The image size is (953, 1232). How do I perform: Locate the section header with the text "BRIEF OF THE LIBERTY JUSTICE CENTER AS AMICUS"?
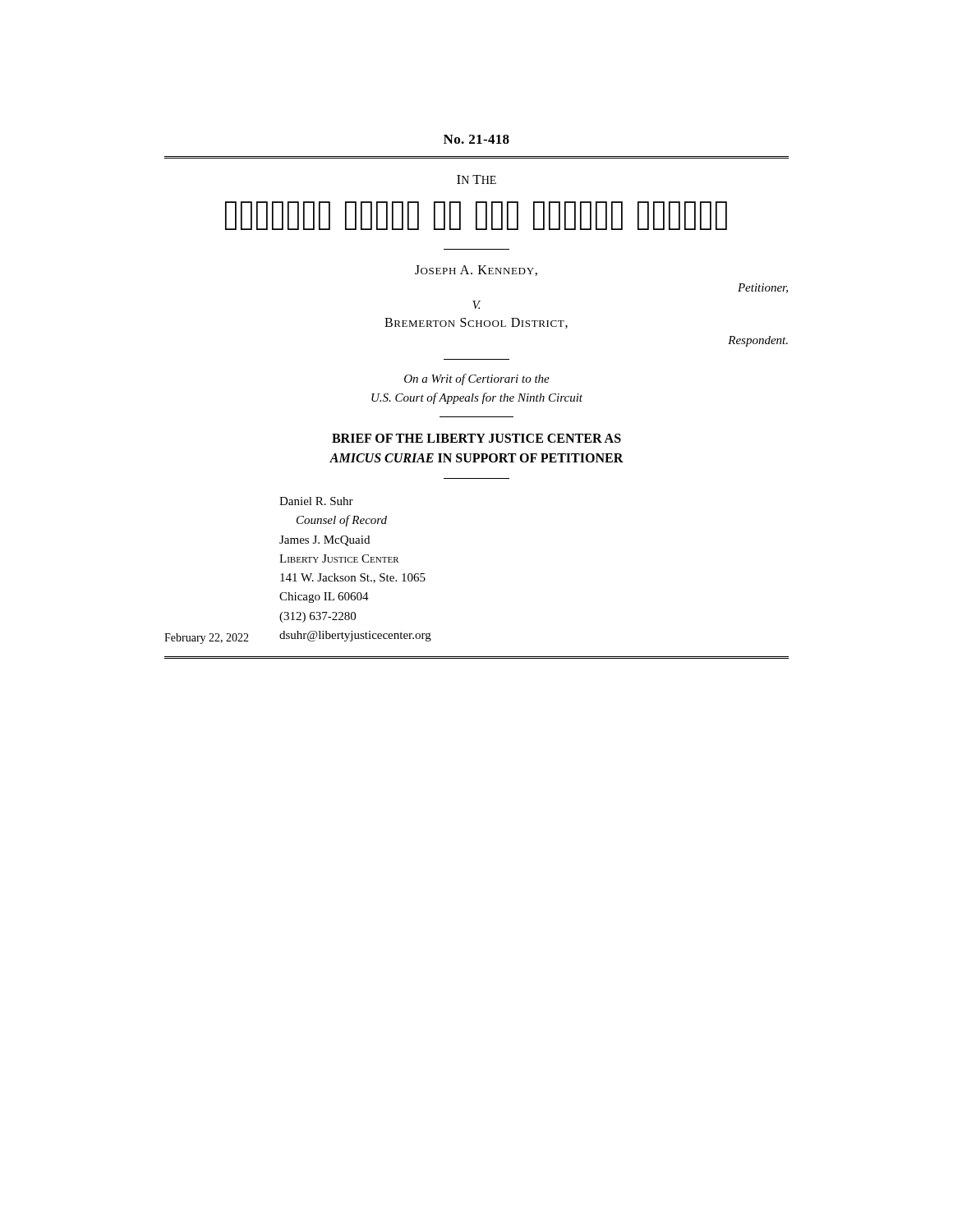[x=476, y=448]
